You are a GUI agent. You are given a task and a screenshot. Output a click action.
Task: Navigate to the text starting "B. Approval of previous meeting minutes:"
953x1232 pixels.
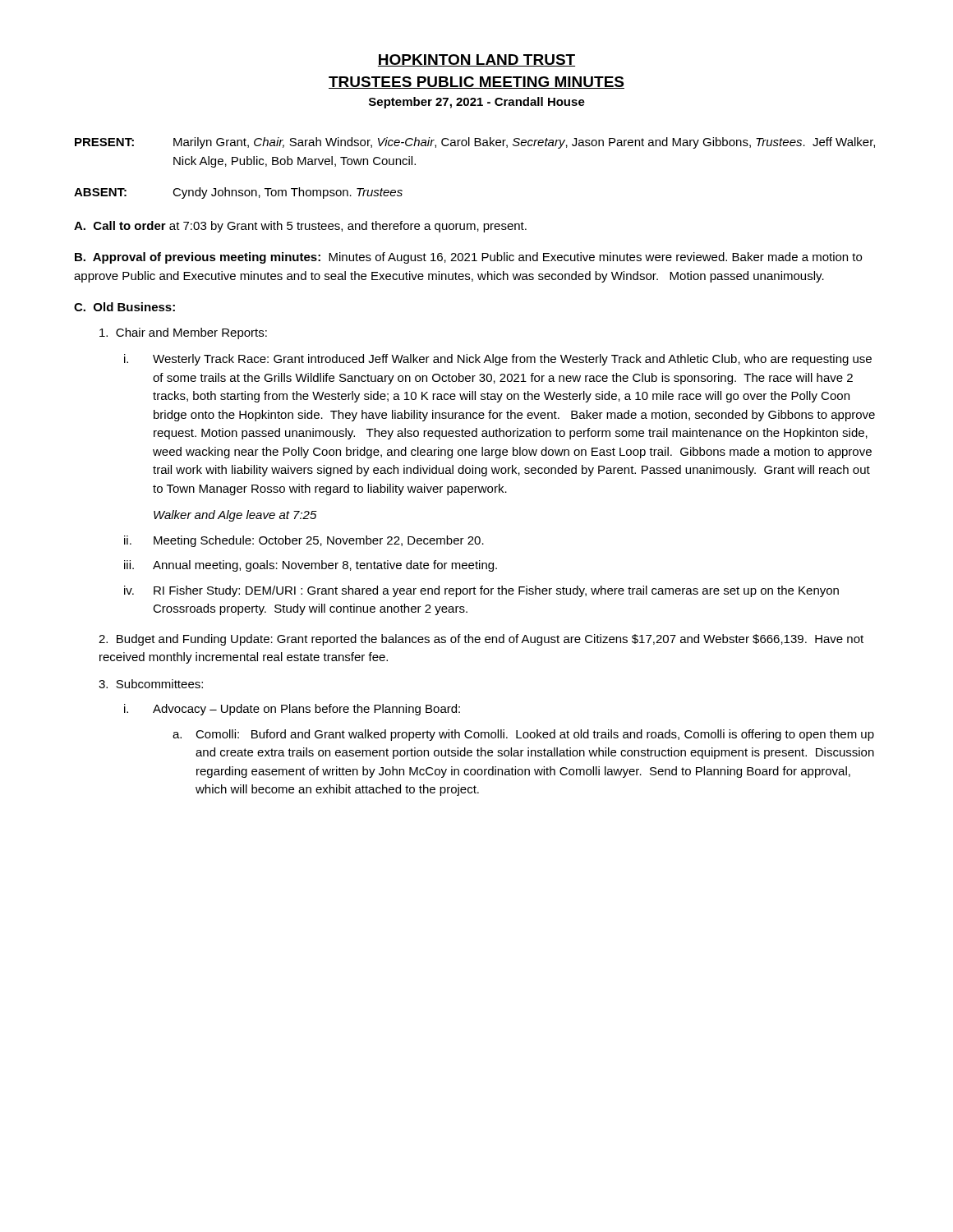coord(468,266)
